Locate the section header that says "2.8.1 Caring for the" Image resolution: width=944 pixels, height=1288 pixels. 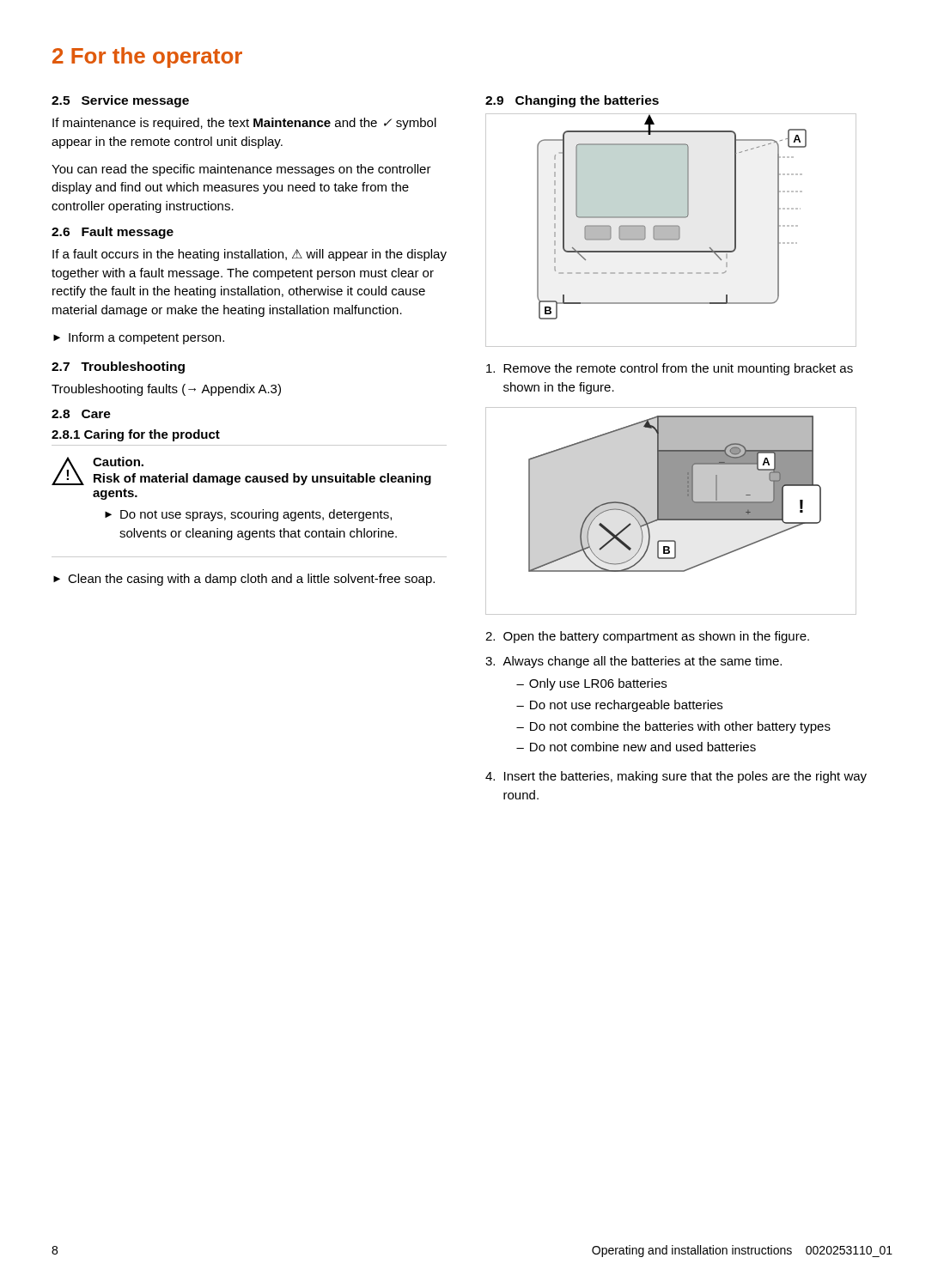coord(136,434)
